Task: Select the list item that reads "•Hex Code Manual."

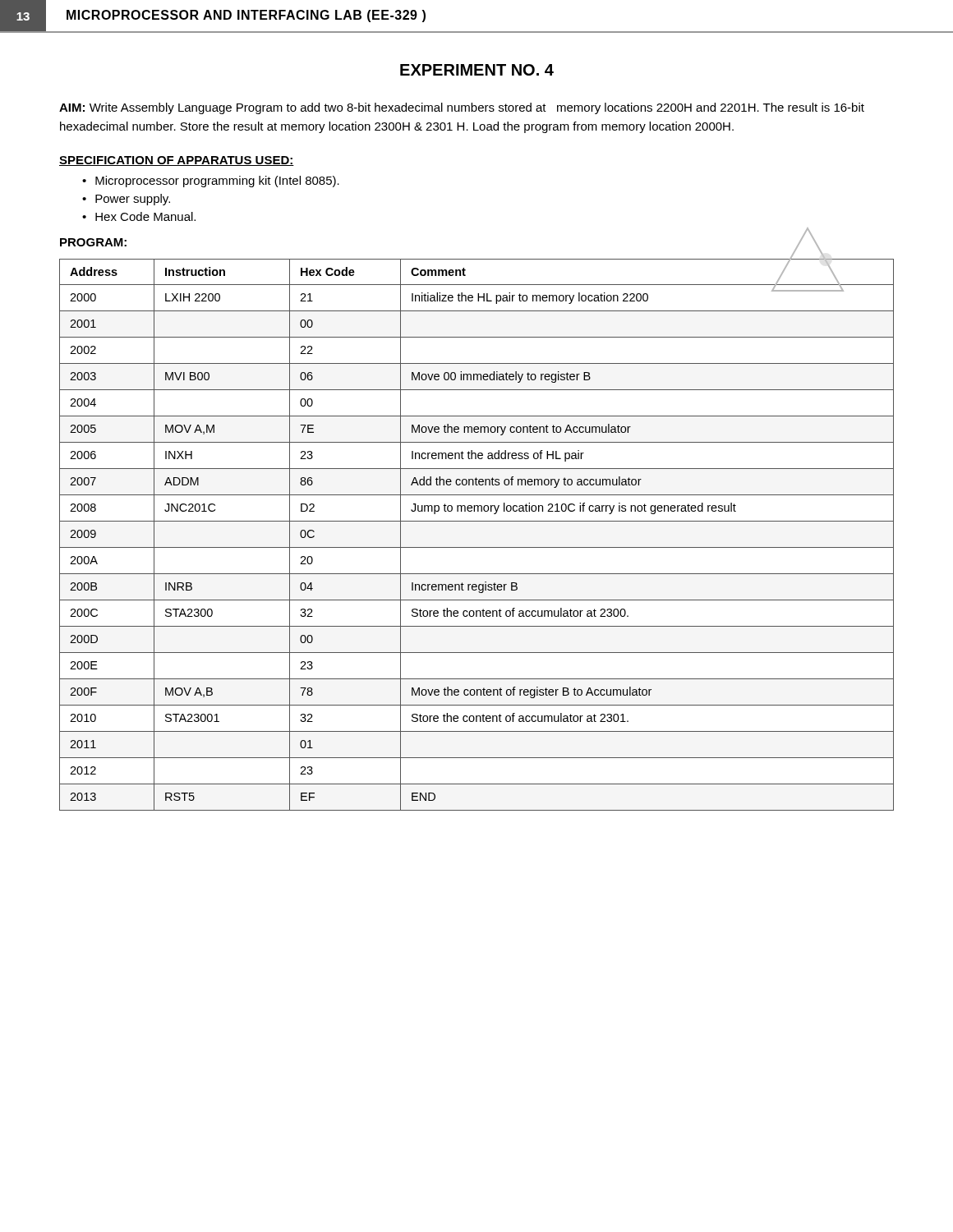Action: pyautogui.click(x=139, y=216)
